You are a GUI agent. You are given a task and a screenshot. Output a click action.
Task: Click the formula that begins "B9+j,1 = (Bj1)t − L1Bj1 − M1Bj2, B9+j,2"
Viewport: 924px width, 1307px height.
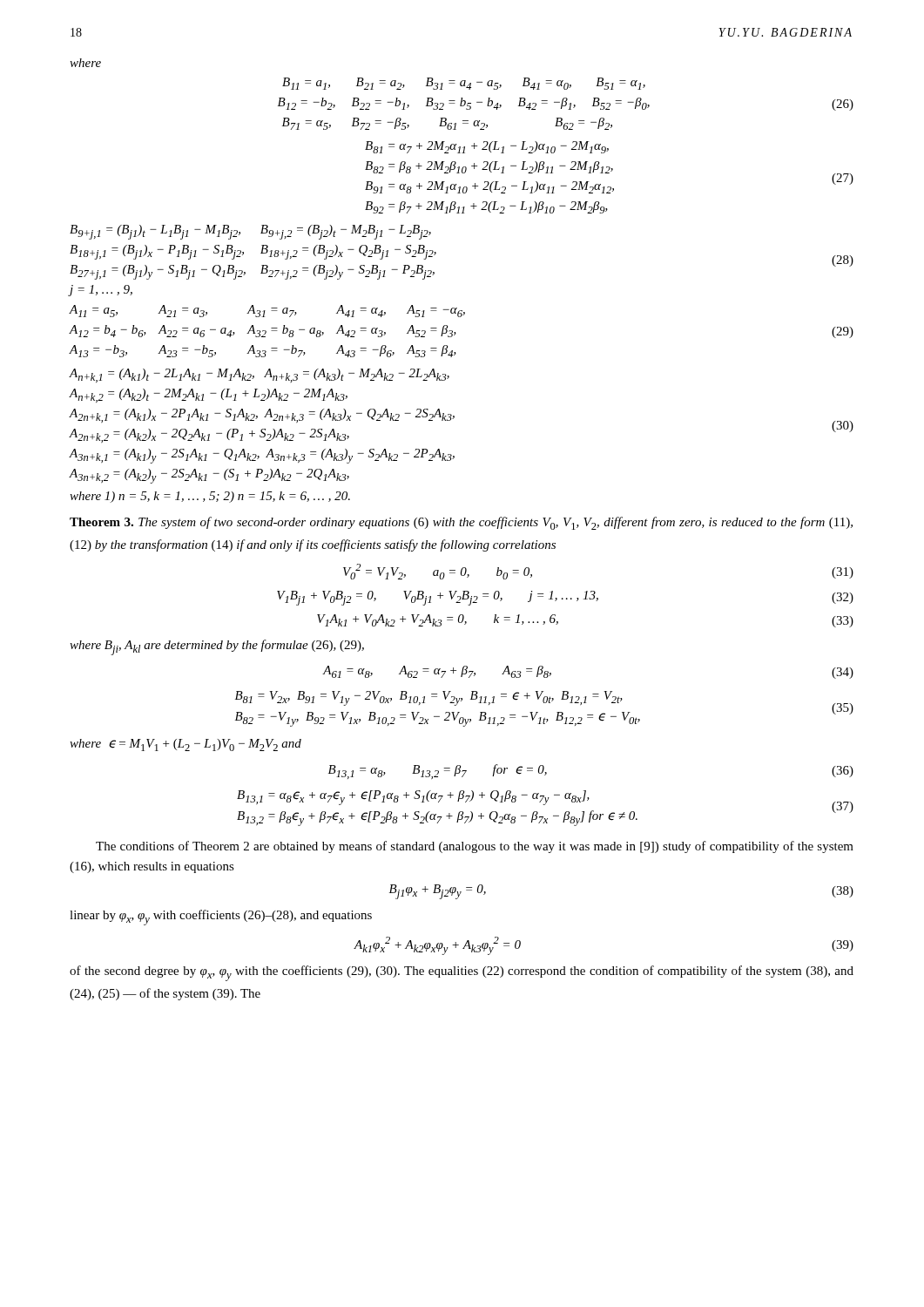click(163, 233)
